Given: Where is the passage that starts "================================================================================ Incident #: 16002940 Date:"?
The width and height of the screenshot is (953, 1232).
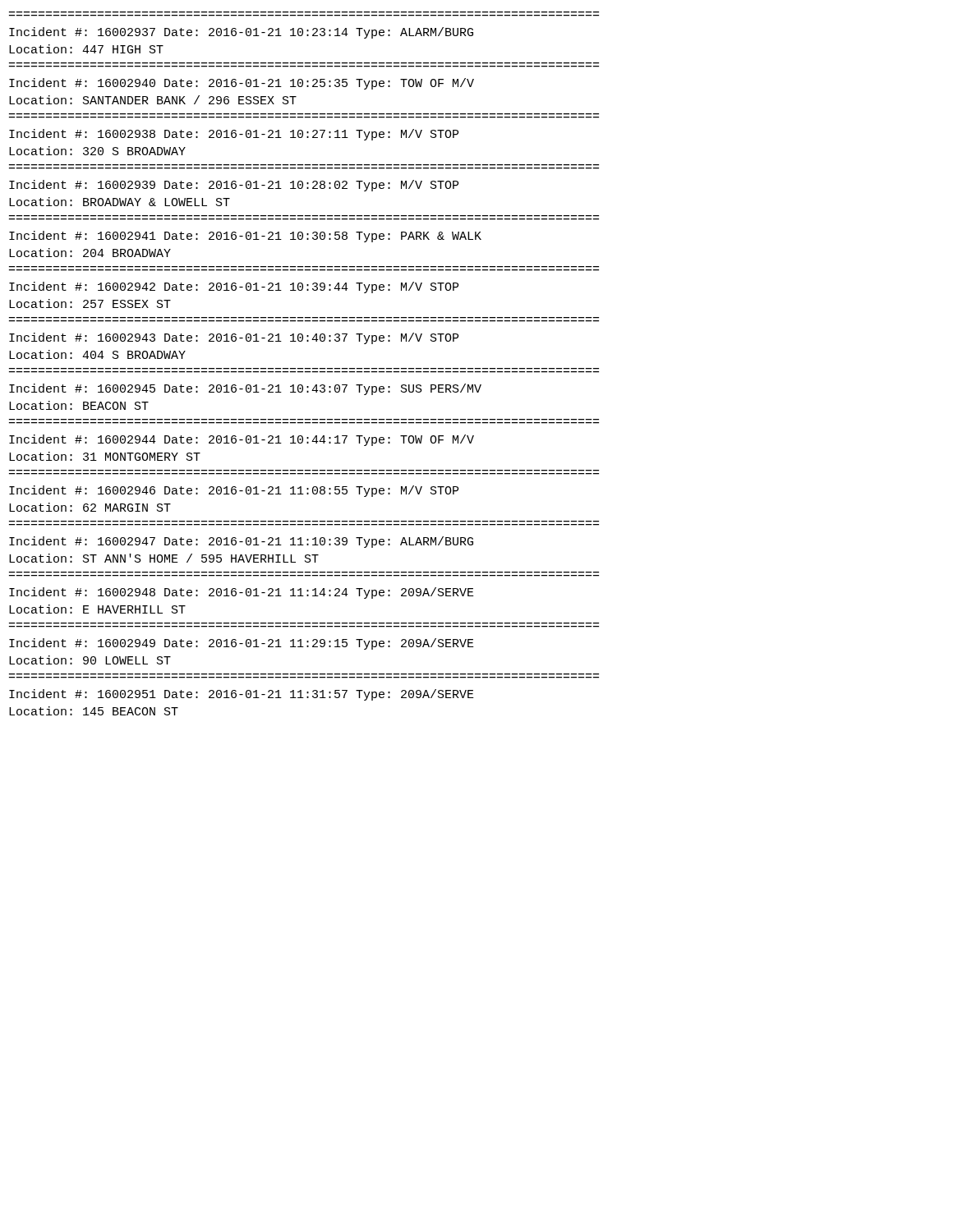Looking at the screenshot, I should [x=476, y=85].
